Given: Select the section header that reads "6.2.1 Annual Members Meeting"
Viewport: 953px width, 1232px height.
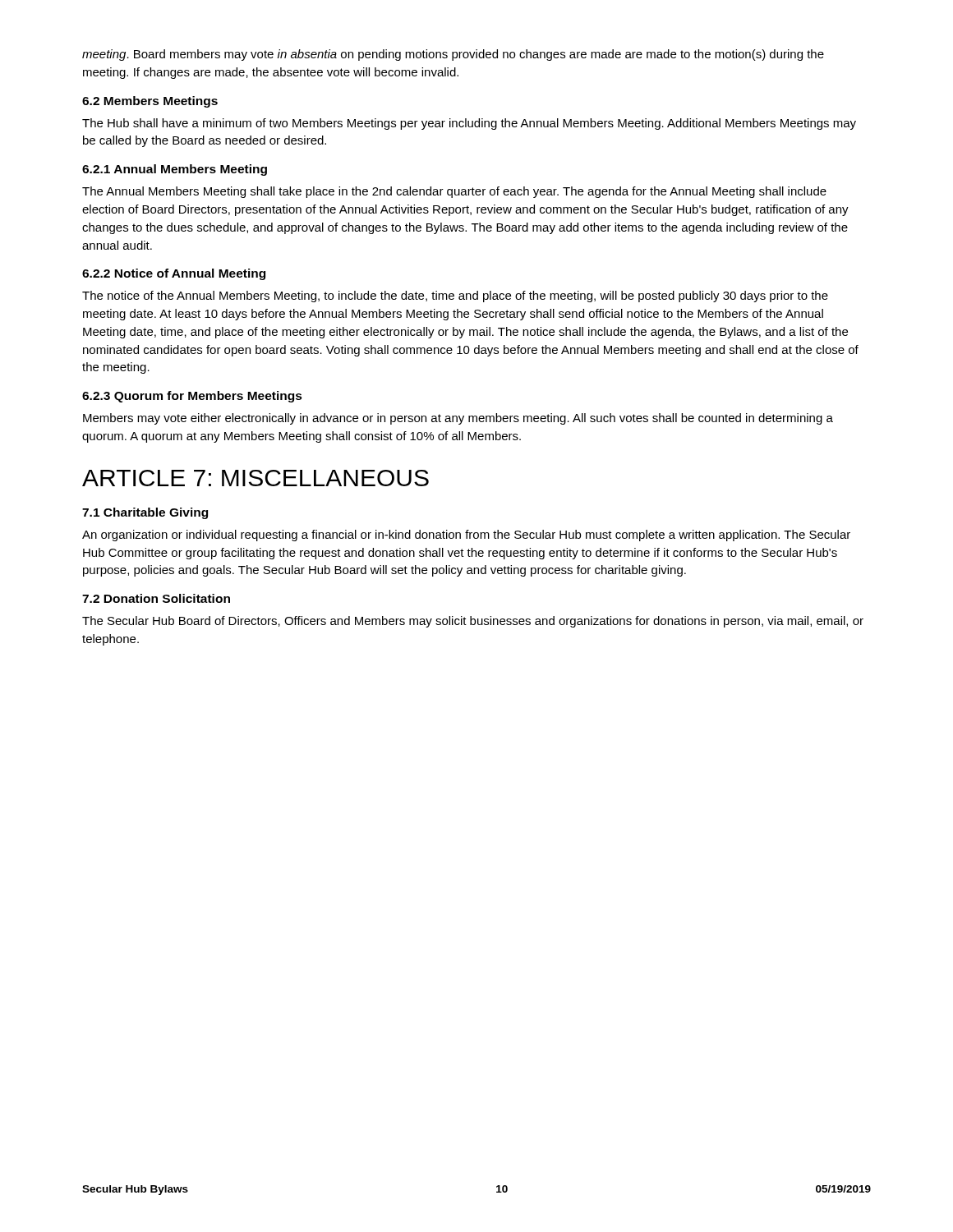Looking at the screenshot, I should 175,170.
